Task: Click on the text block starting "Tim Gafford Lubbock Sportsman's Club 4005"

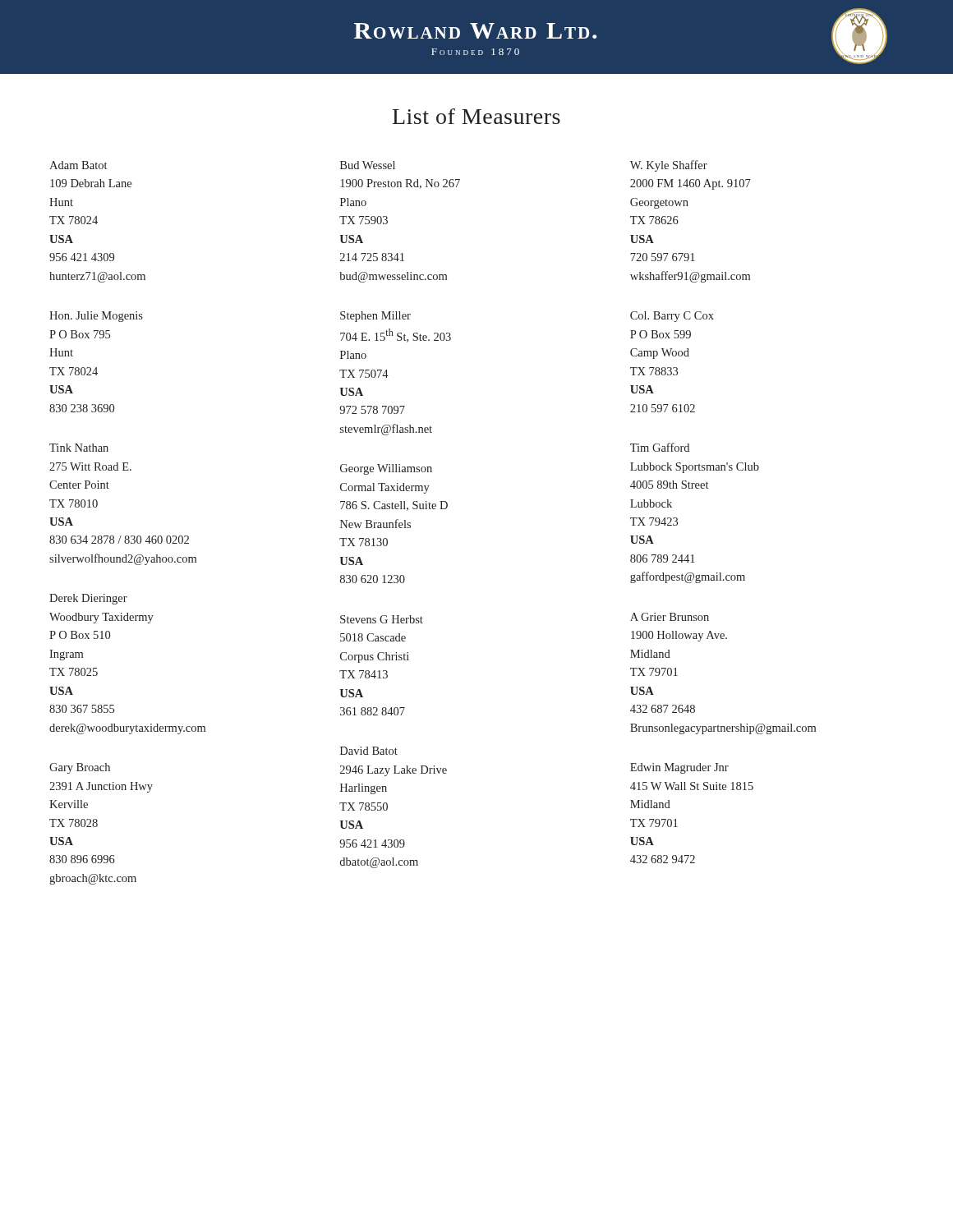Action: pyautogui.click(x=660, y=447)
